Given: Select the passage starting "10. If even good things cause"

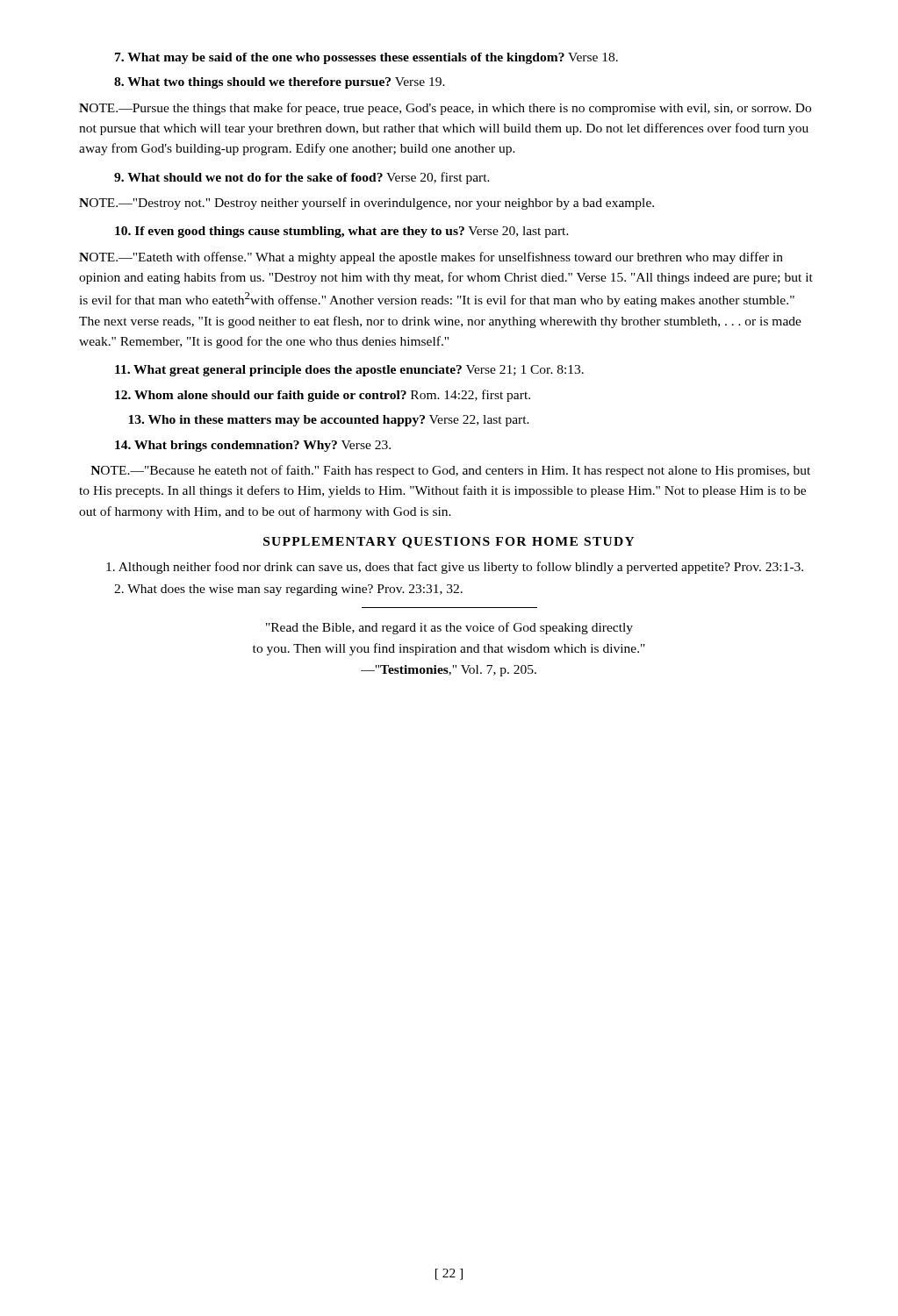Looking at the screenshot, I should pyautogui.click(x=342, y=231).
